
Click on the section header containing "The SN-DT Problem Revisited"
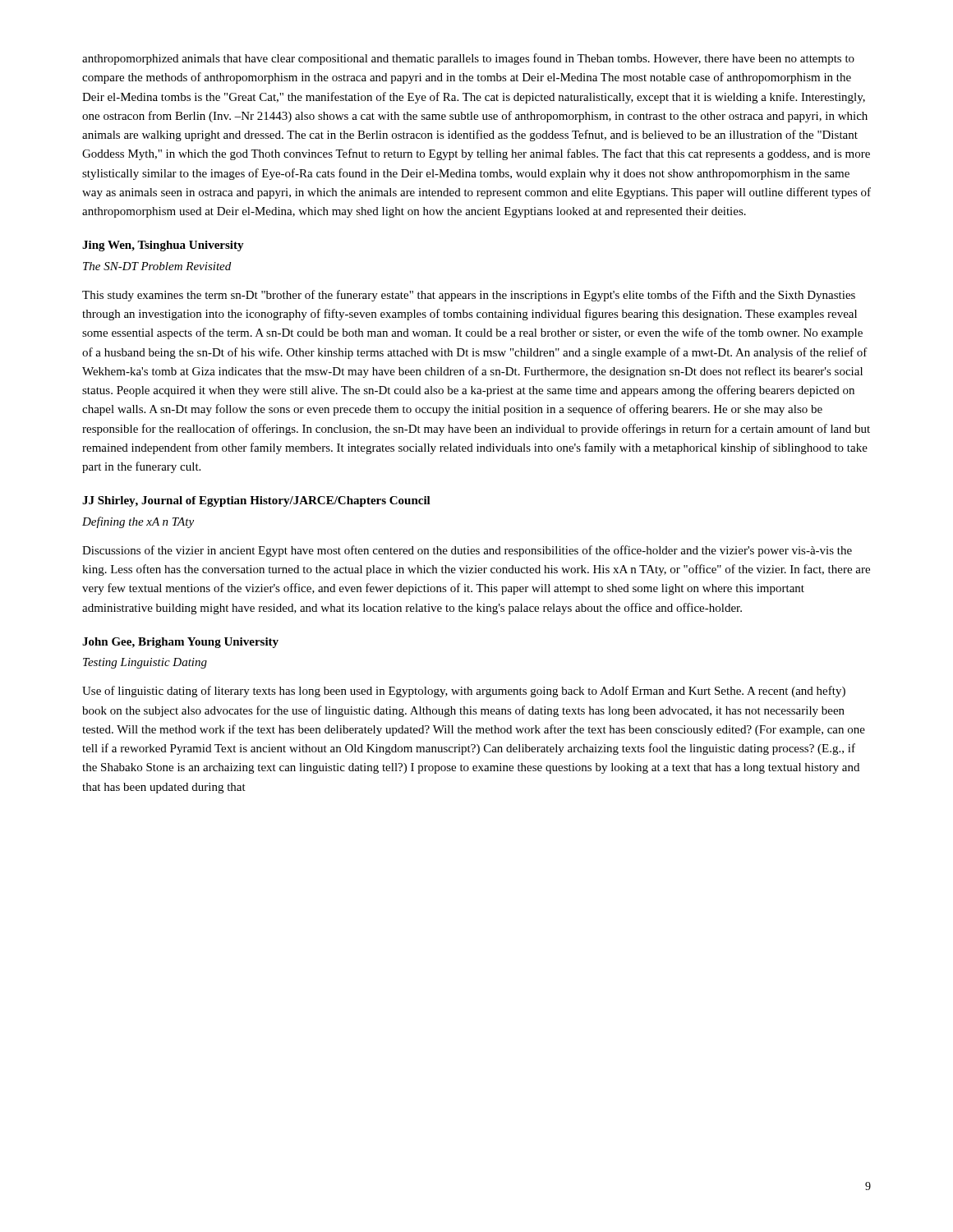(x=157, y=266)
